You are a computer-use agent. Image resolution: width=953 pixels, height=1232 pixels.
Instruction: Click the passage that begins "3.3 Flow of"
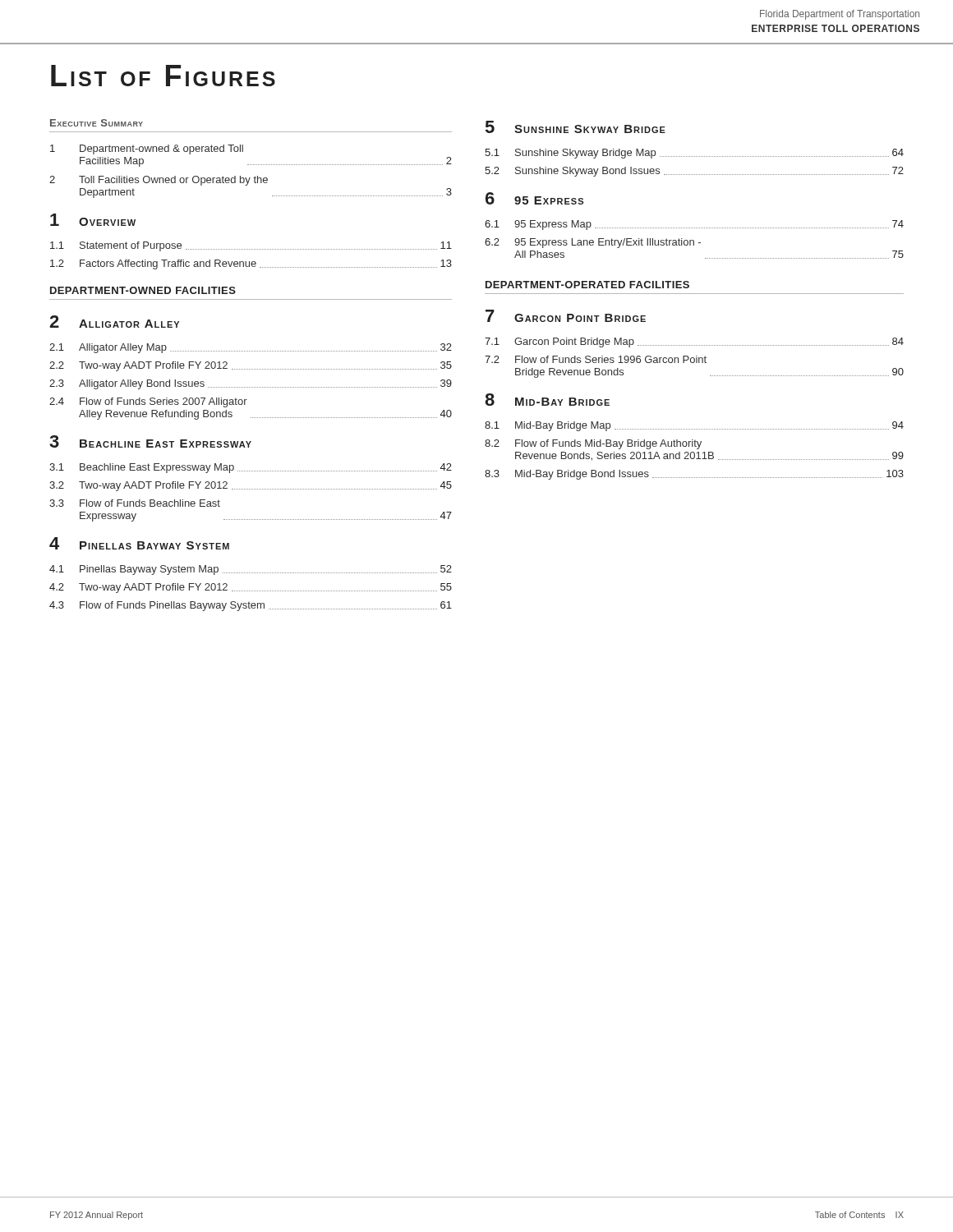(x=251, y=509)
